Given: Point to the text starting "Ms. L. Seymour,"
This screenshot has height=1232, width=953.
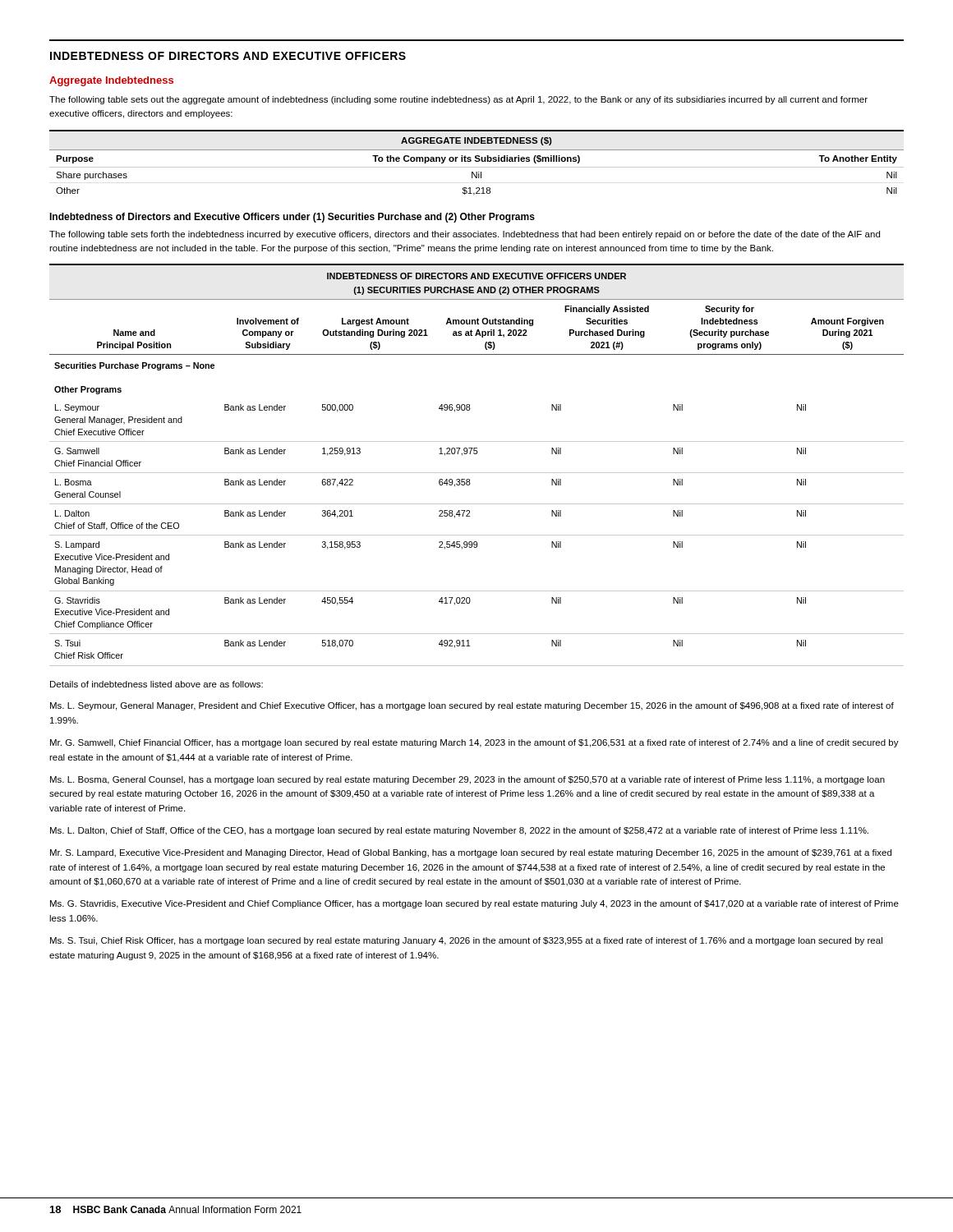Looking at the screenshot, I should point(476,714).
